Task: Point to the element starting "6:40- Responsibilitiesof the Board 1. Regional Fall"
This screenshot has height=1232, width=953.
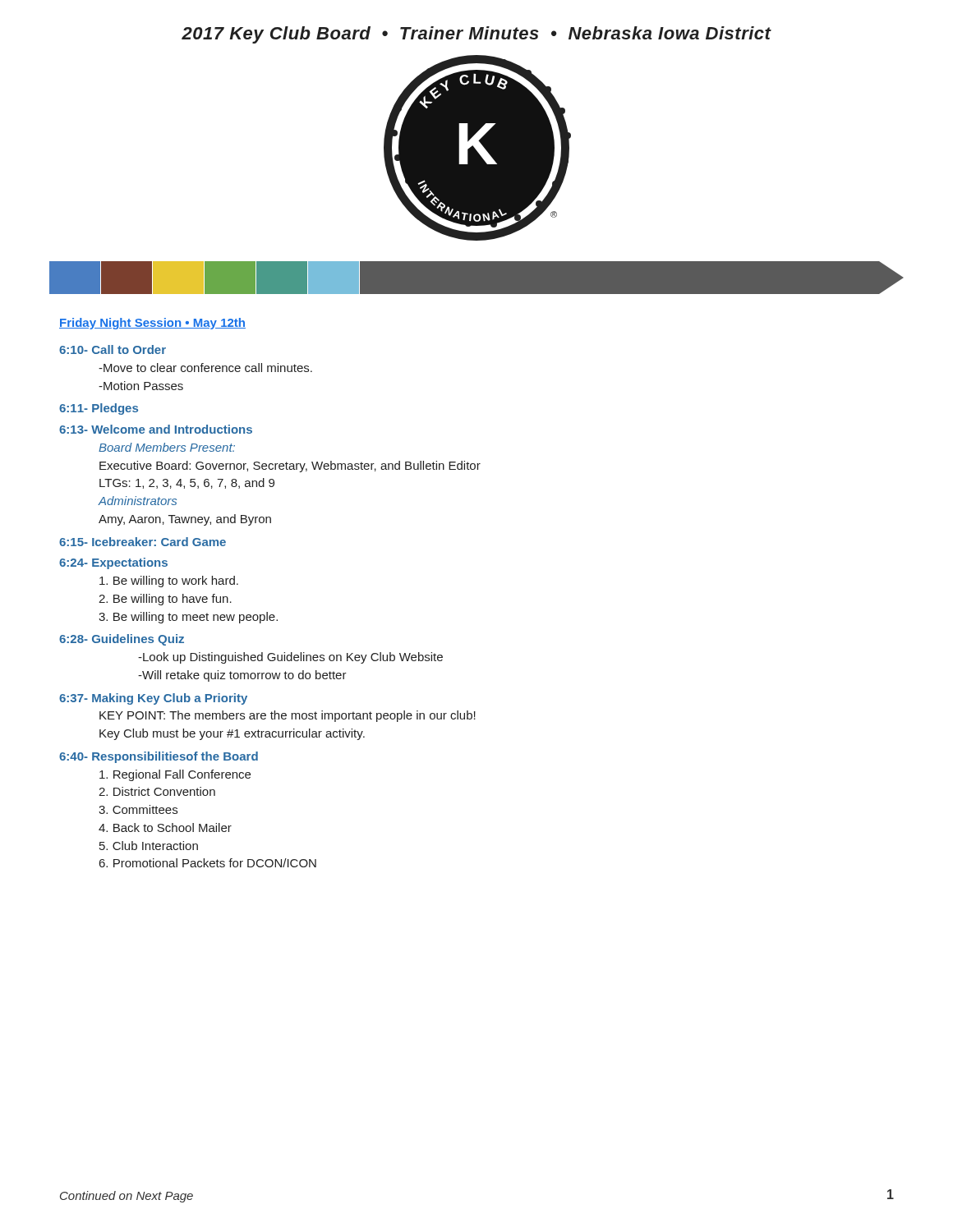Action: pos(159,757)
